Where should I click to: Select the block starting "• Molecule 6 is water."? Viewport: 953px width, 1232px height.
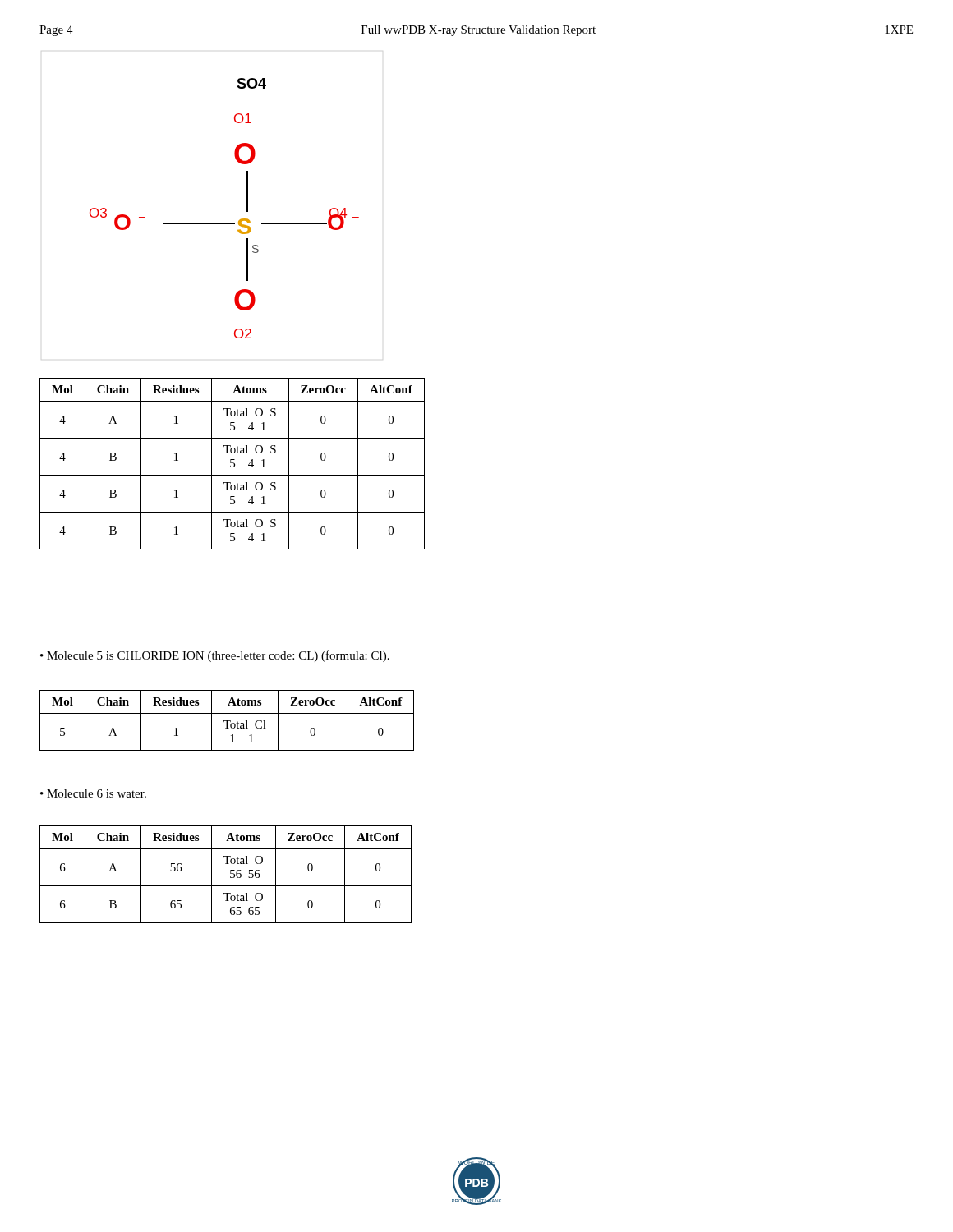(93, 793)
